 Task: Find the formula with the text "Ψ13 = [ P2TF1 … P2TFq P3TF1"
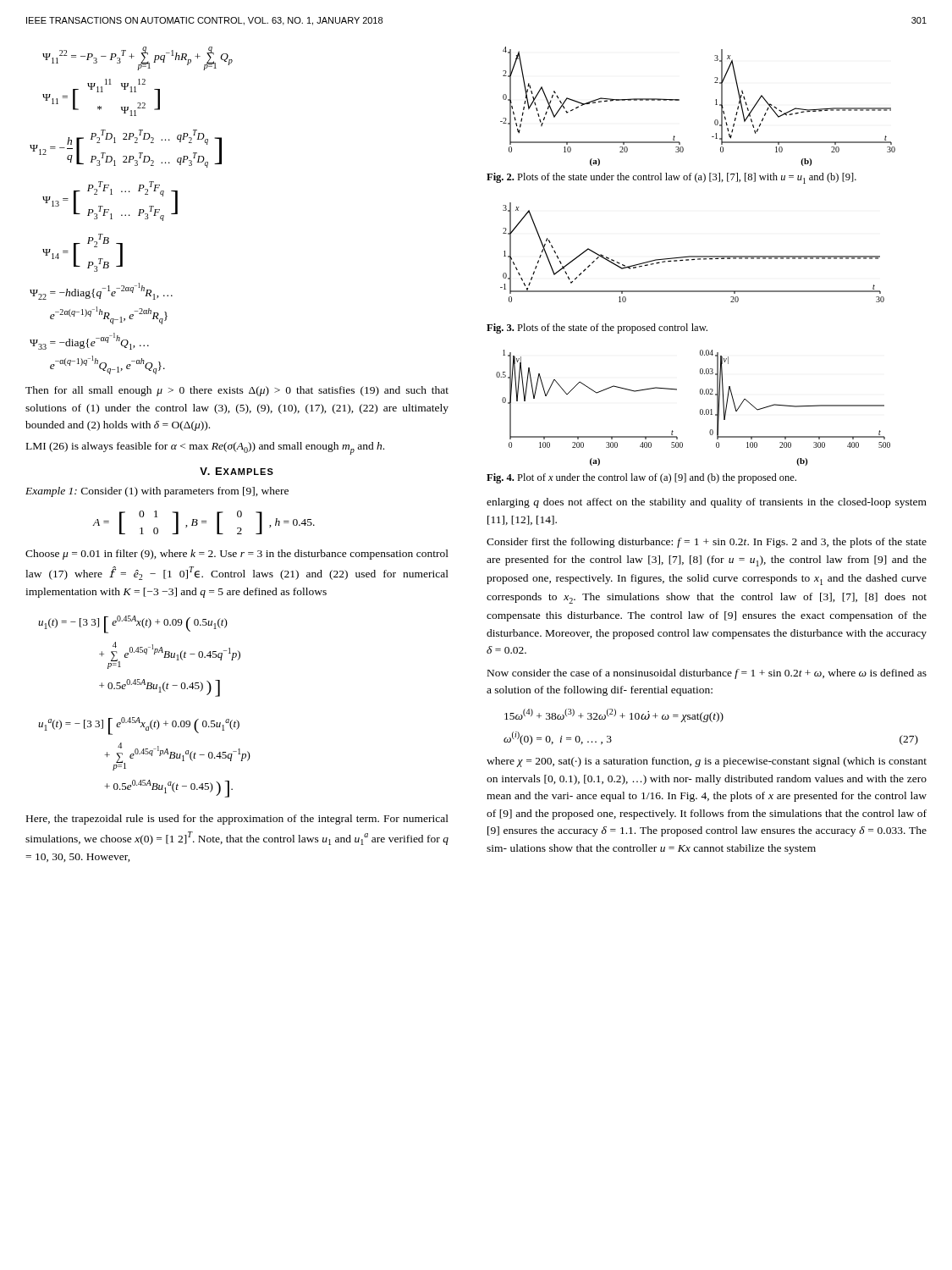[111, 201]
